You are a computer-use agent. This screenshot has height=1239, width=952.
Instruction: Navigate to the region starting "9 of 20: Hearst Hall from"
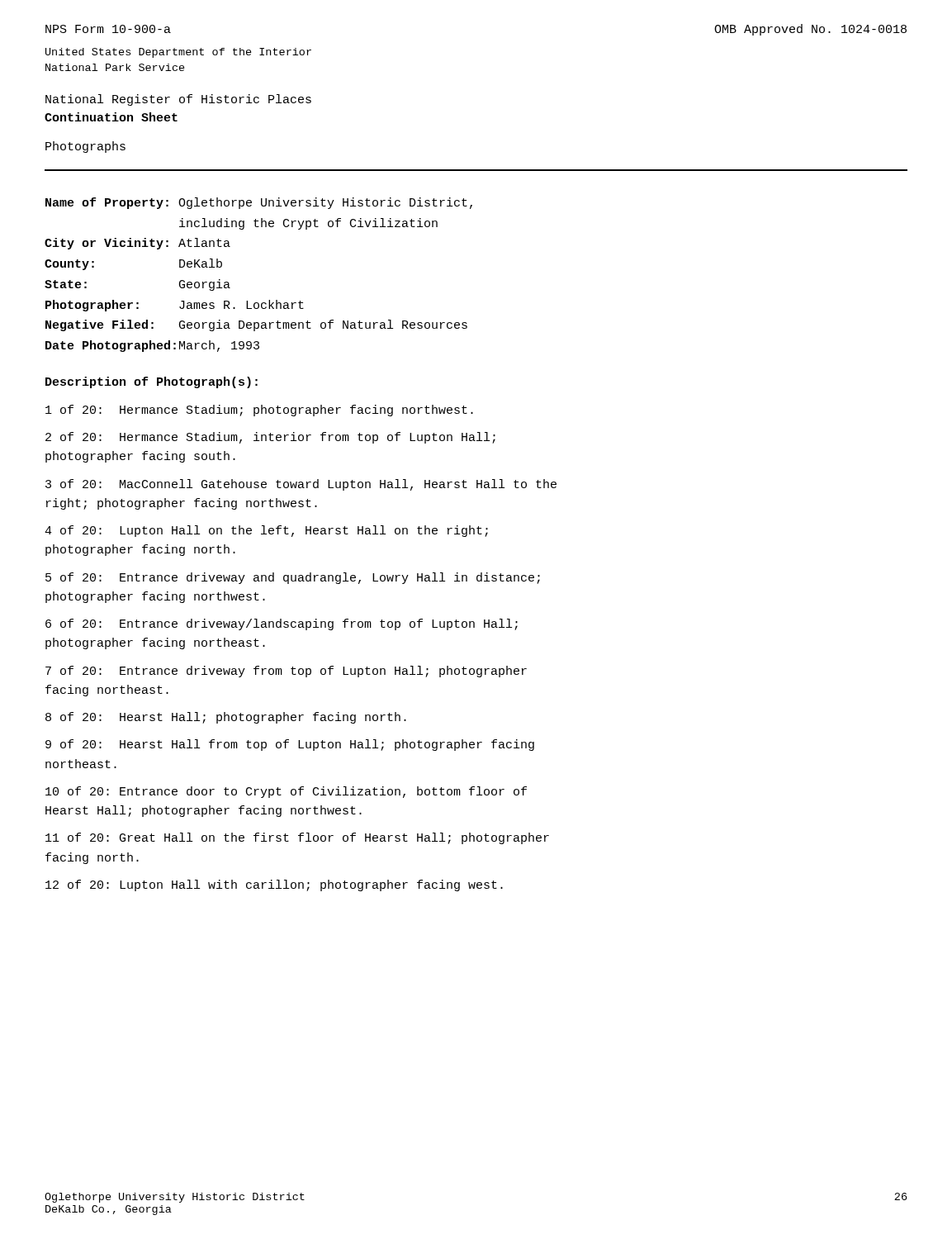pos(290,755)
